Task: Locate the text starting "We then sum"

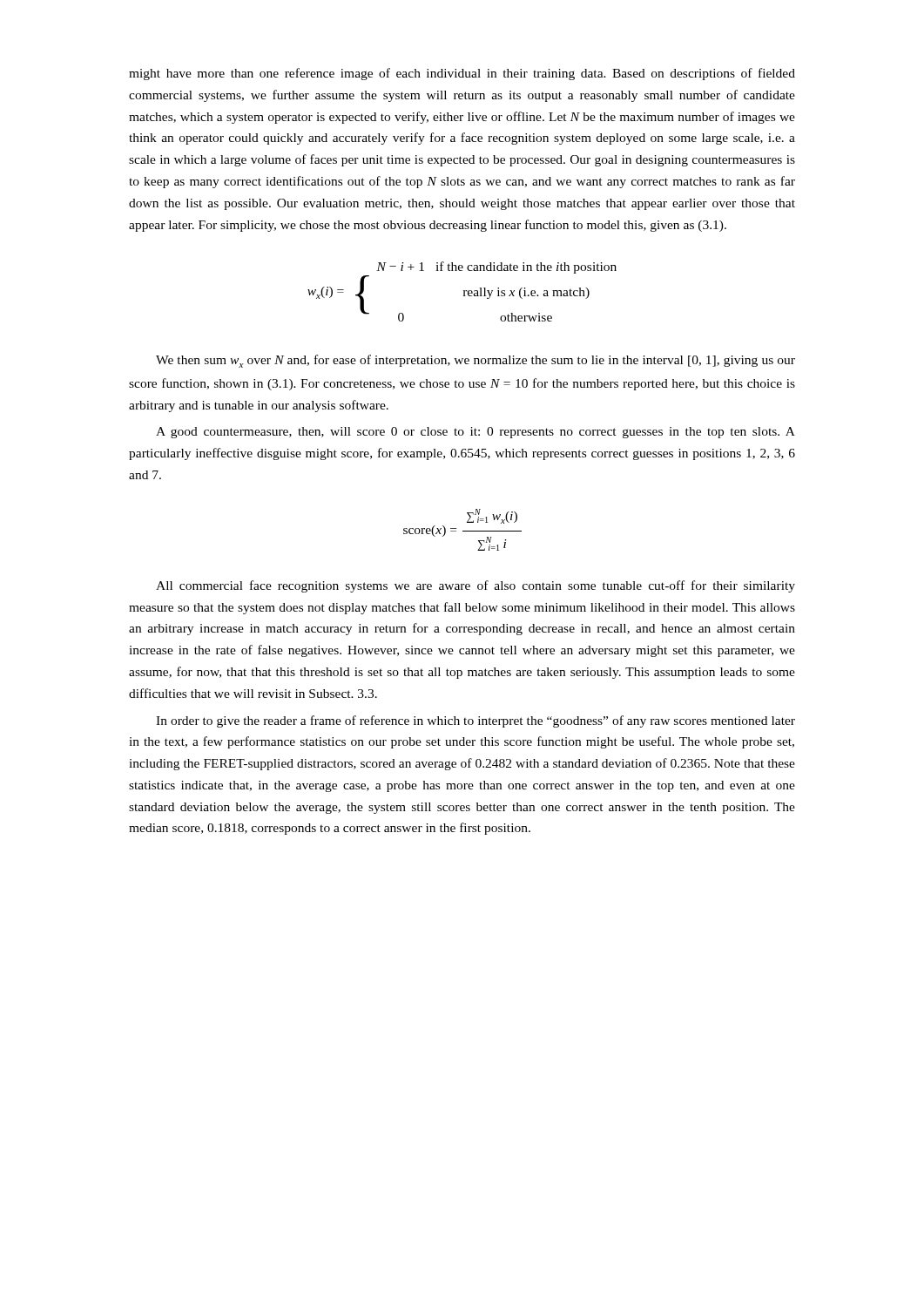Action: pos(462,383)
